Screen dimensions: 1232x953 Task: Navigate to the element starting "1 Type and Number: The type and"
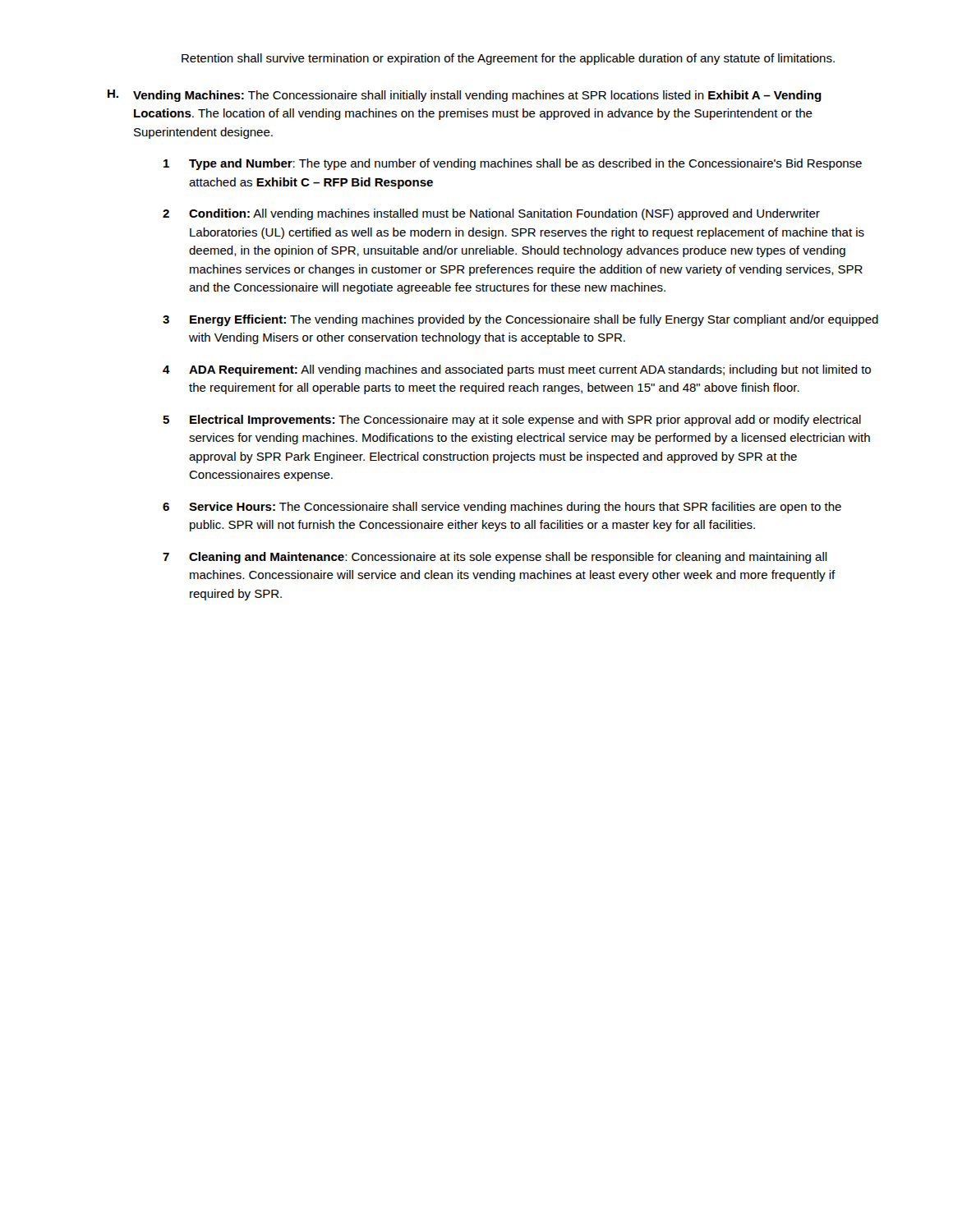click(521, 173)
